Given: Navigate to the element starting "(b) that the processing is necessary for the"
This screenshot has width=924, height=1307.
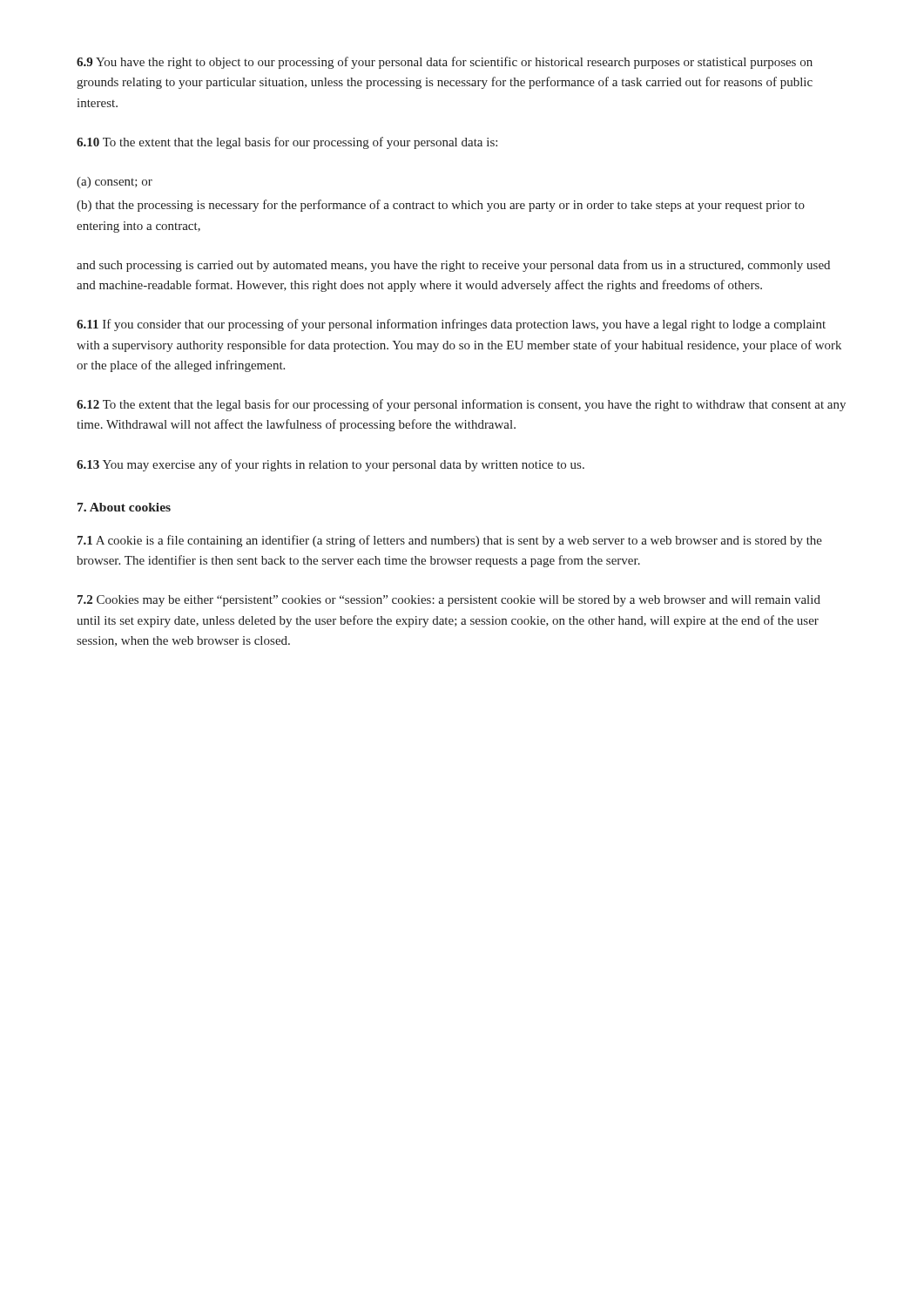Looking at the screenshot, I should (x=441, y=215).
